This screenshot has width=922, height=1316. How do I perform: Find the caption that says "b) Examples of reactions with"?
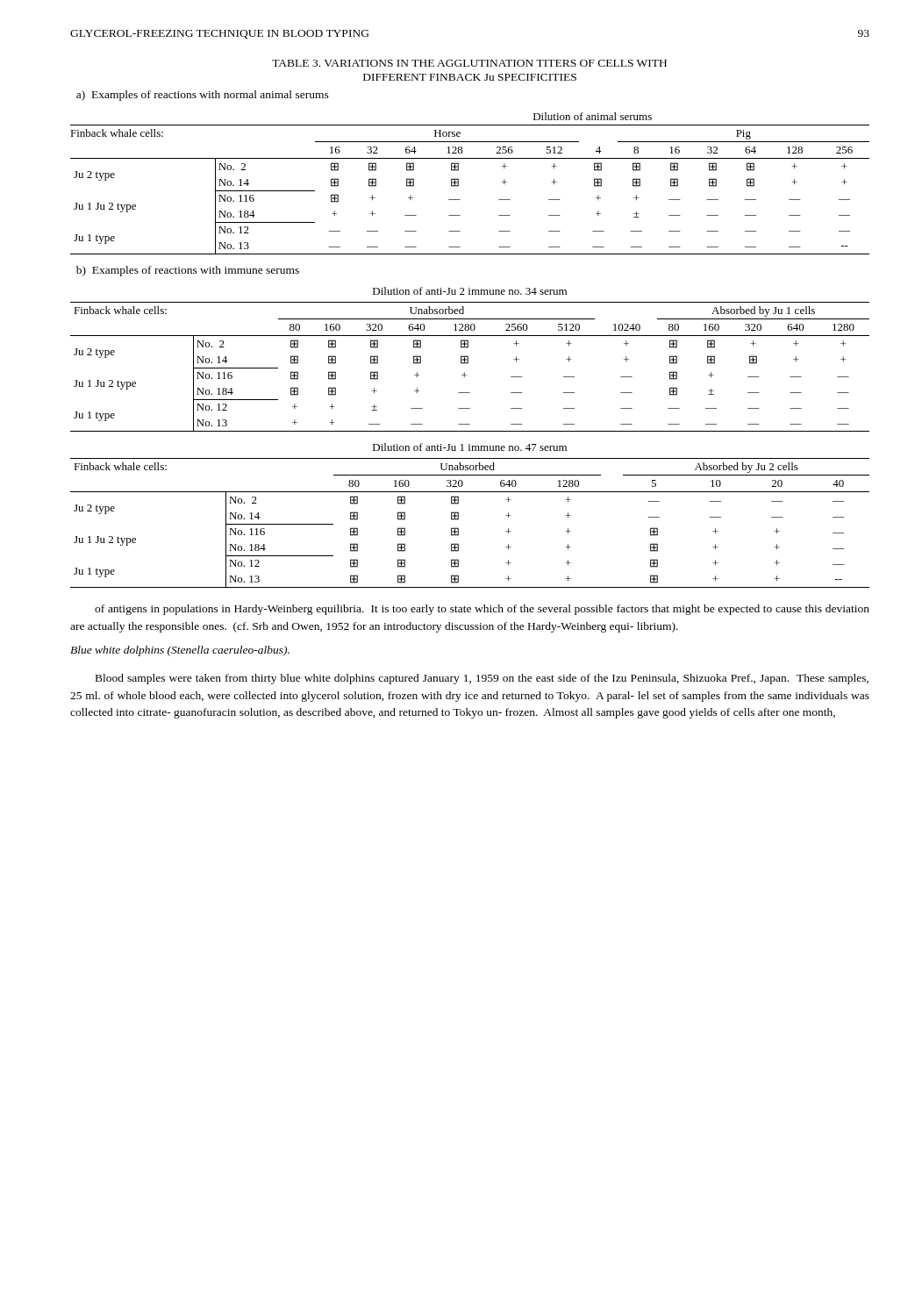coord(185,270)
